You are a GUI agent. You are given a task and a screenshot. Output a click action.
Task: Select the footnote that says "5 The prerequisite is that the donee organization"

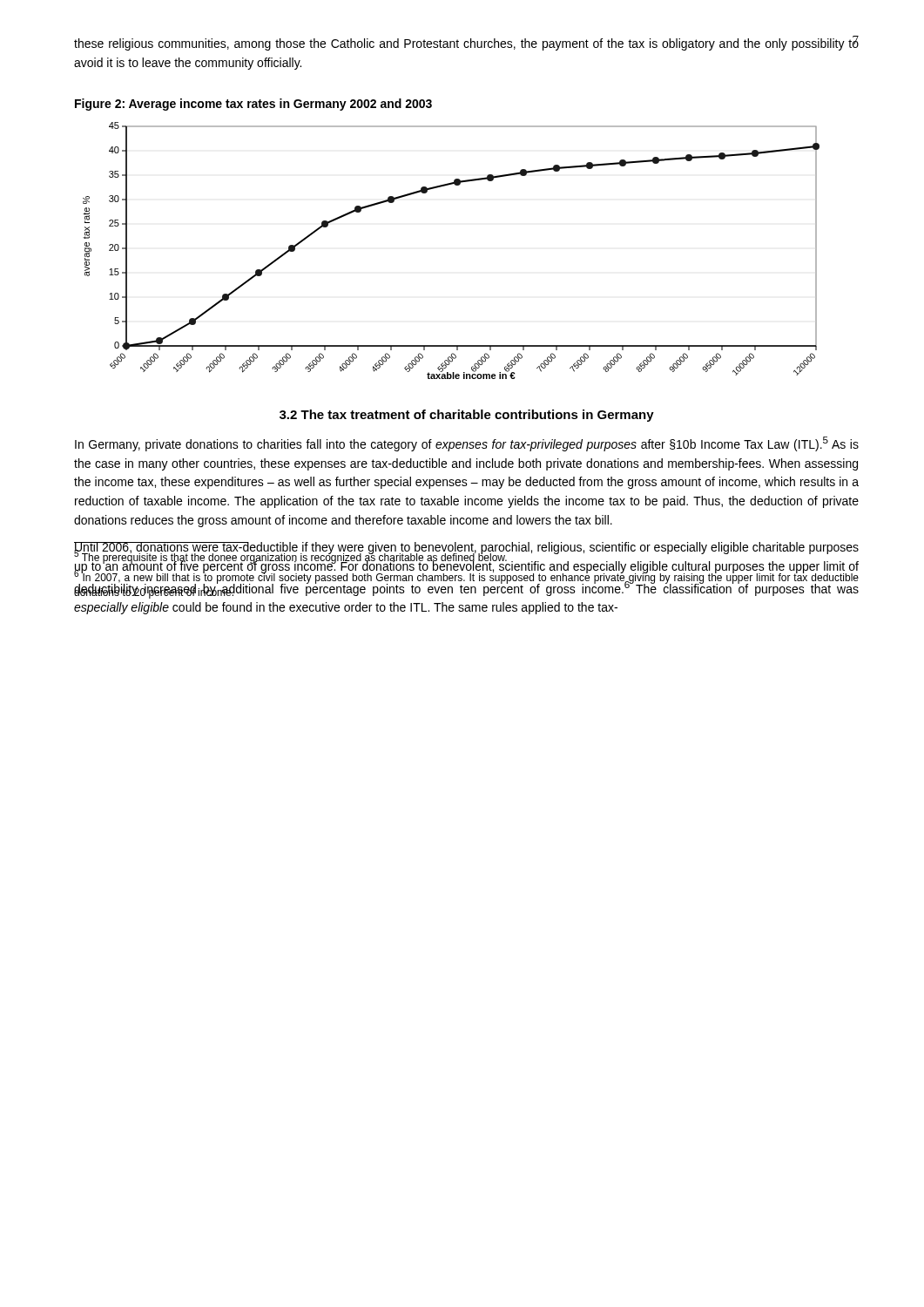291,557
